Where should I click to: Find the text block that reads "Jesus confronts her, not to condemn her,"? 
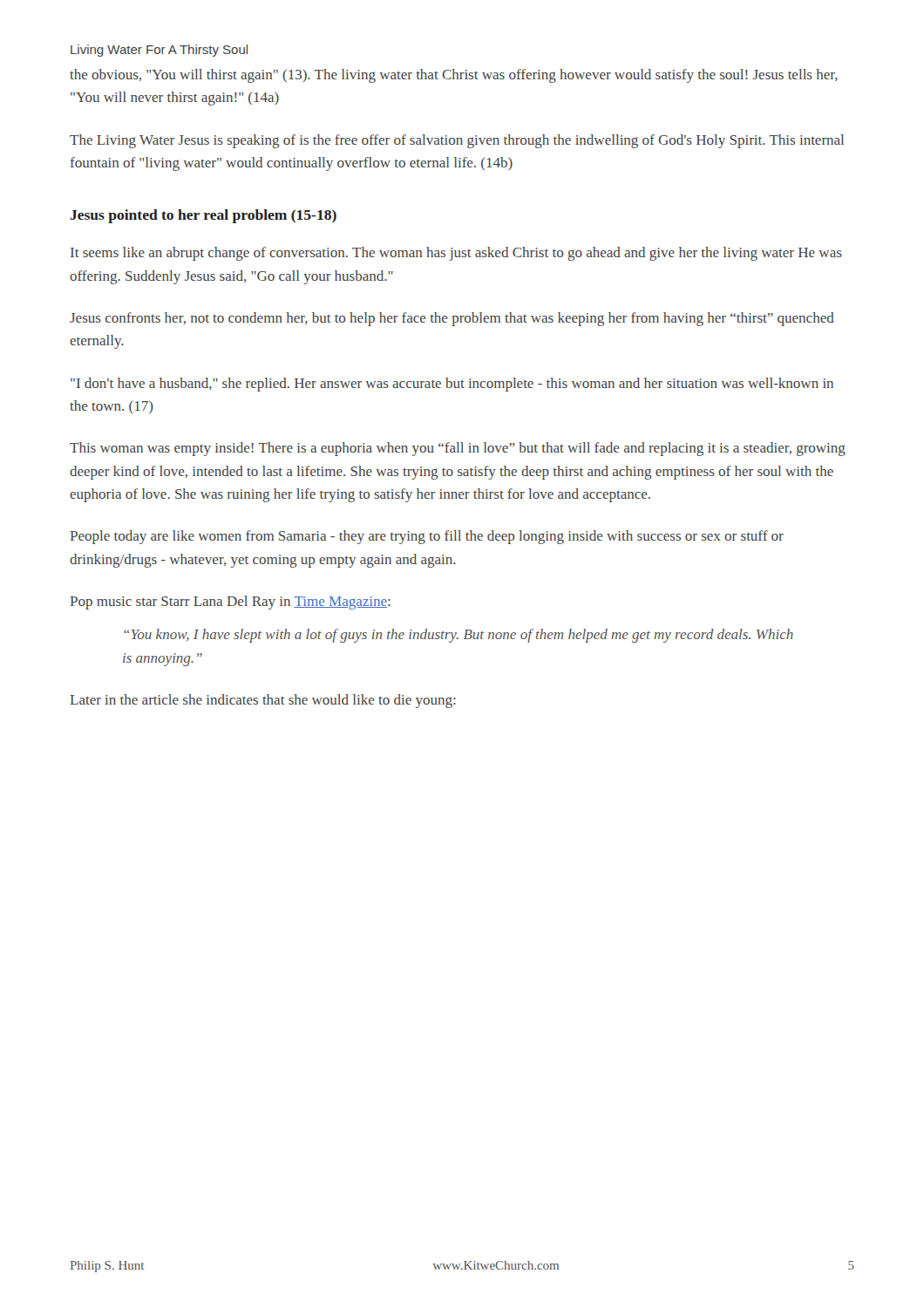click(452, 329)
